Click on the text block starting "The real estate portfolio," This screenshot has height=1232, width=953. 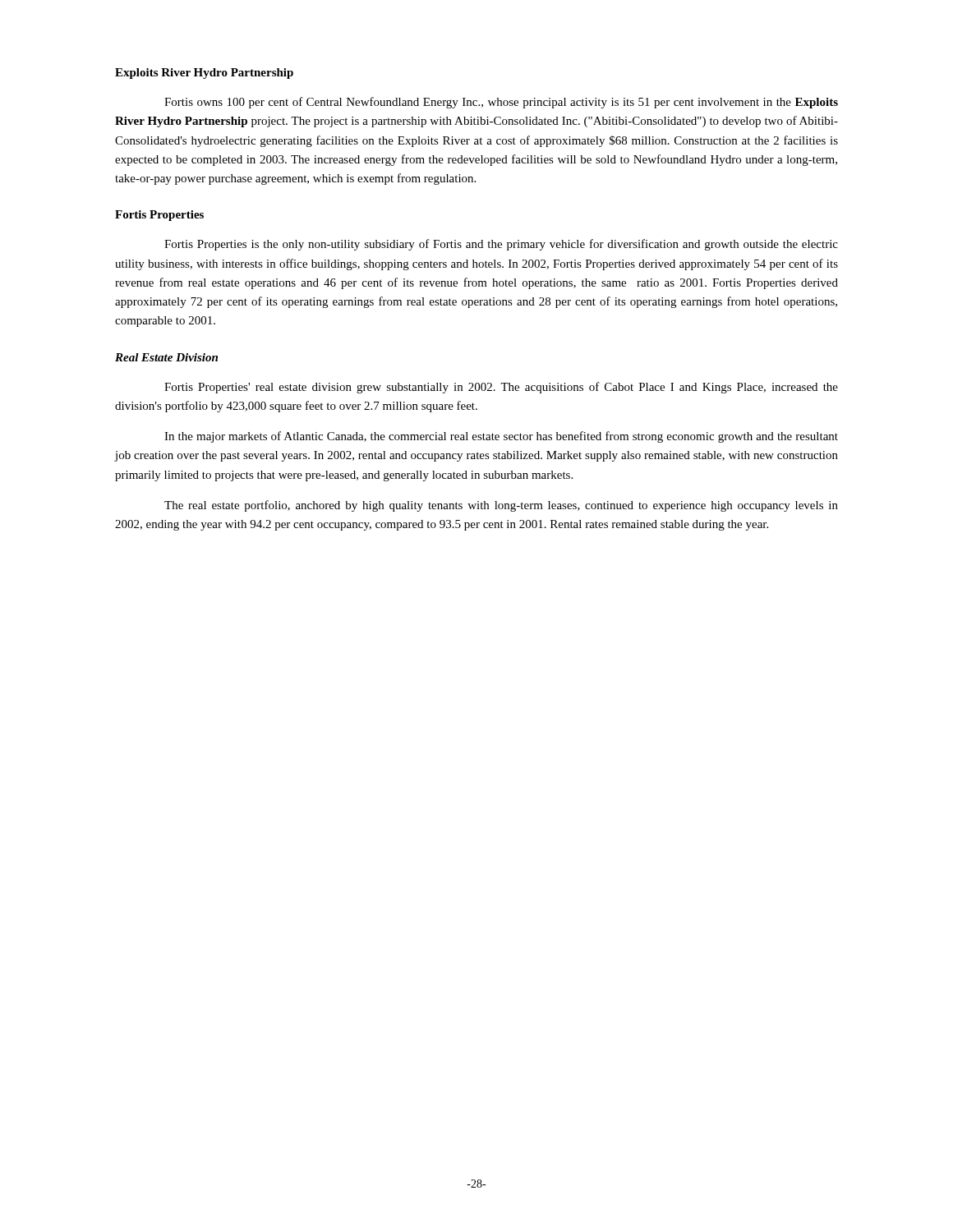(x=476, y=514)
